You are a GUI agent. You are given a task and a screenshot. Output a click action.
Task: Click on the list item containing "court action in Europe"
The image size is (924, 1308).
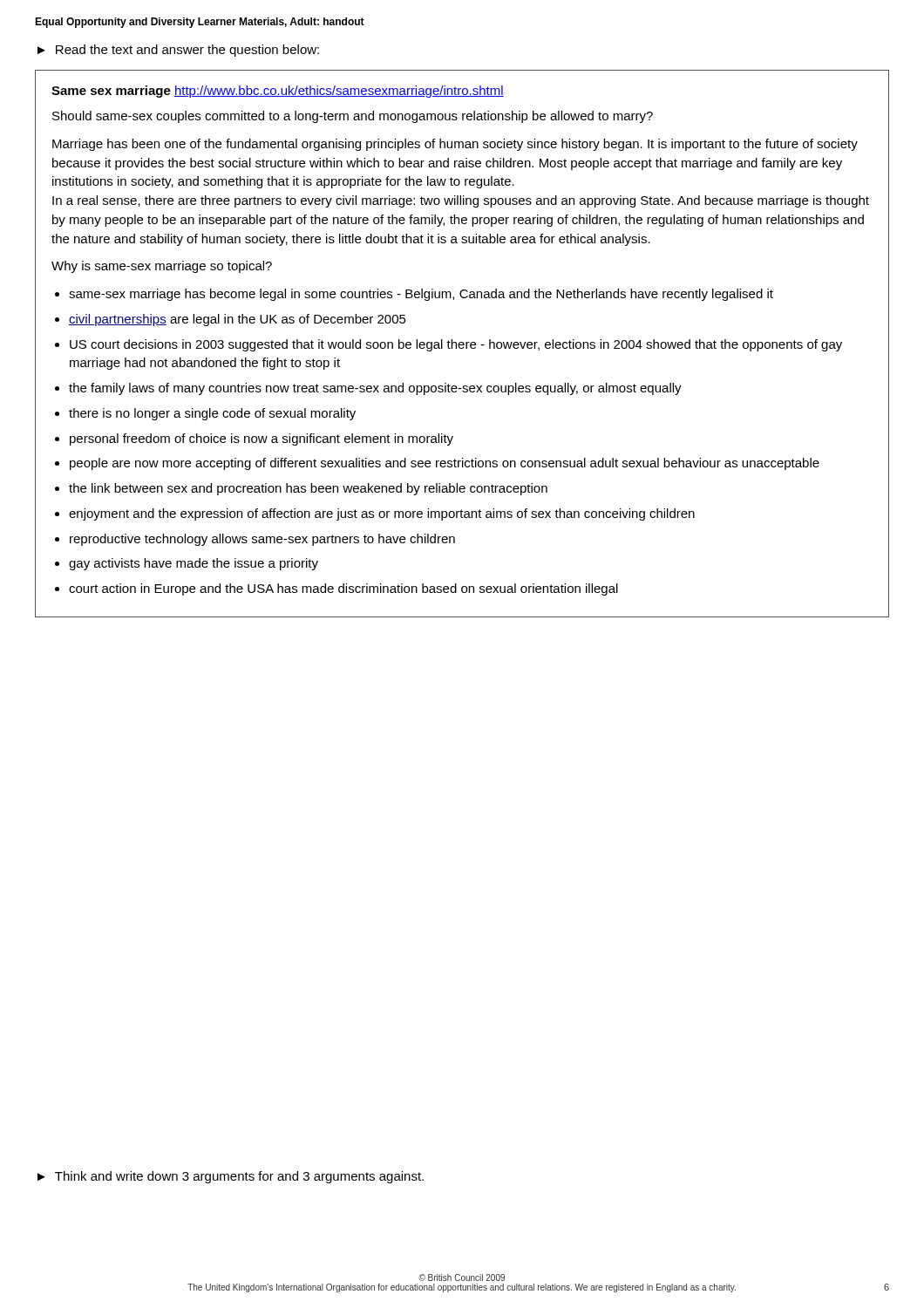[344, 588]
